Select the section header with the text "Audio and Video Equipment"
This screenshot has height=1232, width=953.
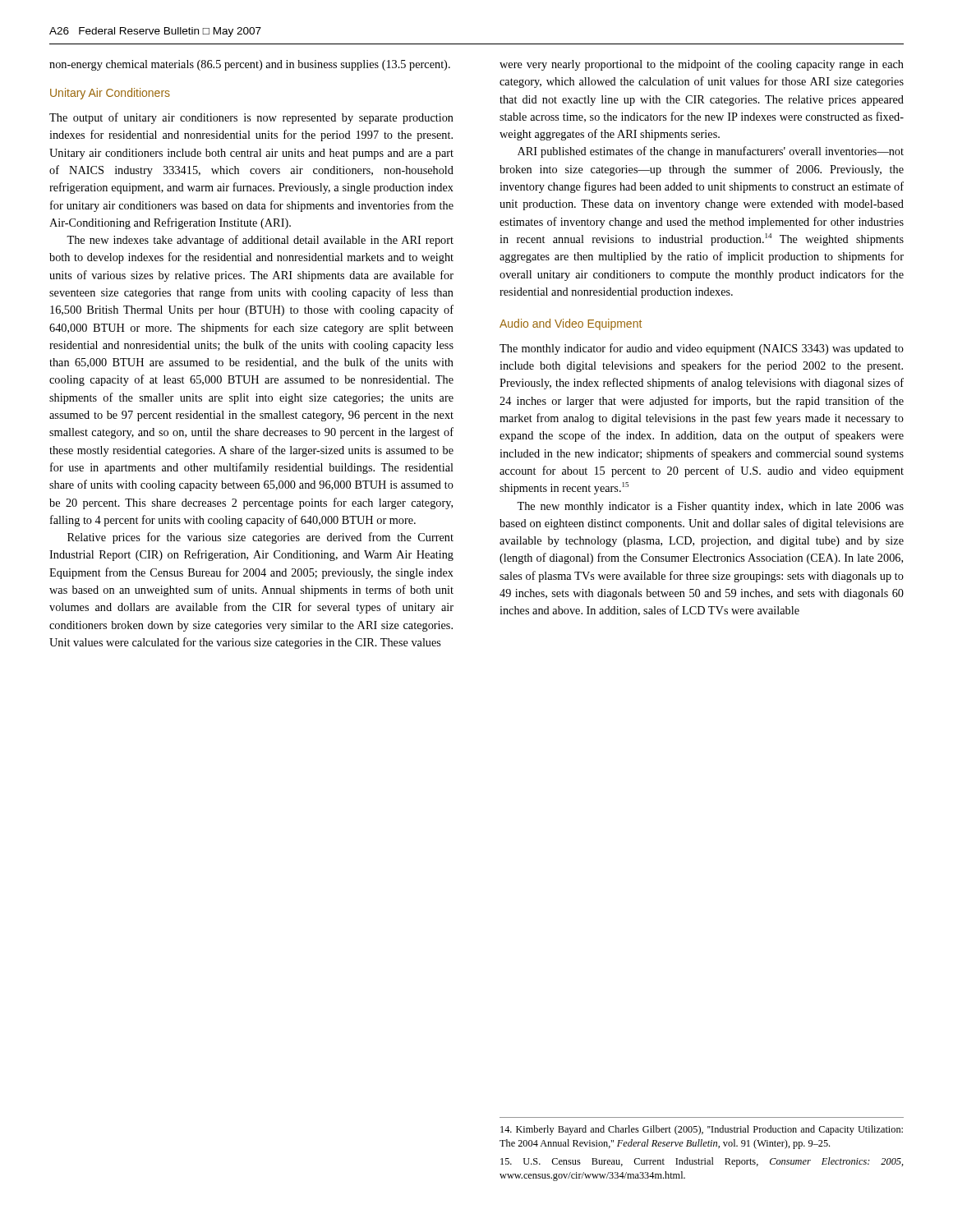point(571,324)
